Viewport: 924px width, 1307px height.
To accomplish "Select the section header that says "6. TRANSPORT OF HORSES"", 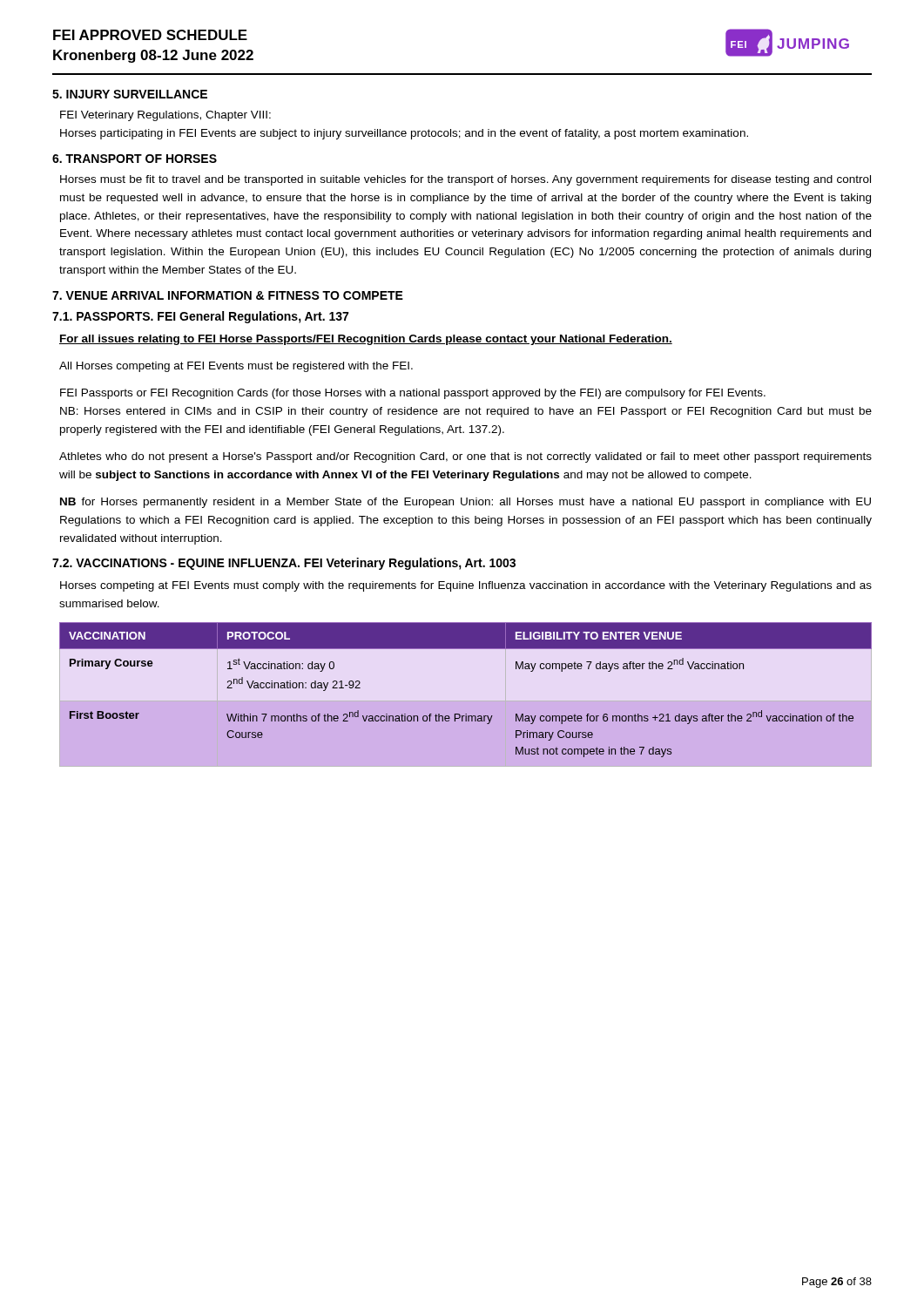I will point(135,158).
